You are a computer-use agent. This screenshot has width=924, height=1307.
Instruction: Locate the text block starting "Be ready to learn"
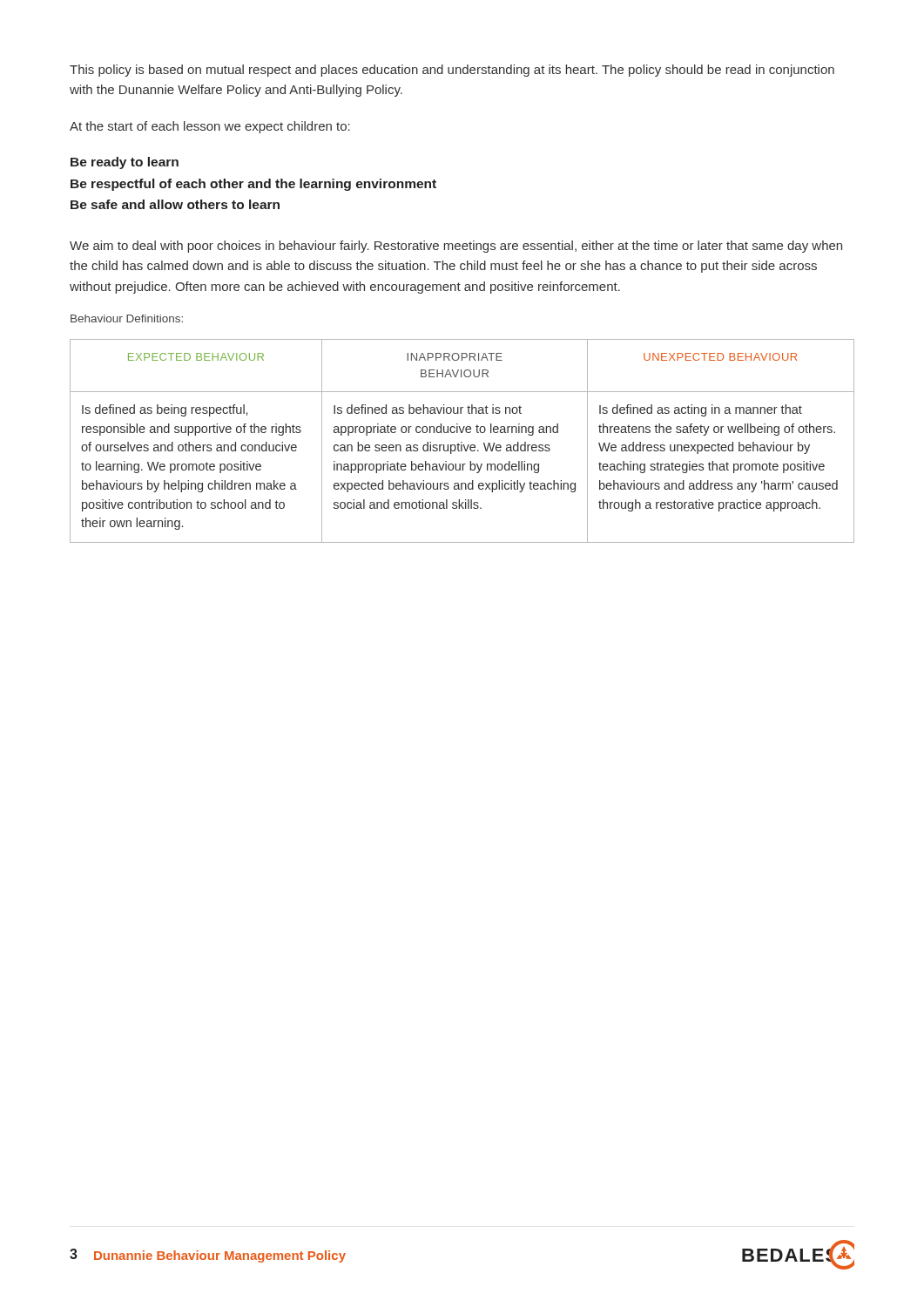pos(124,161)
